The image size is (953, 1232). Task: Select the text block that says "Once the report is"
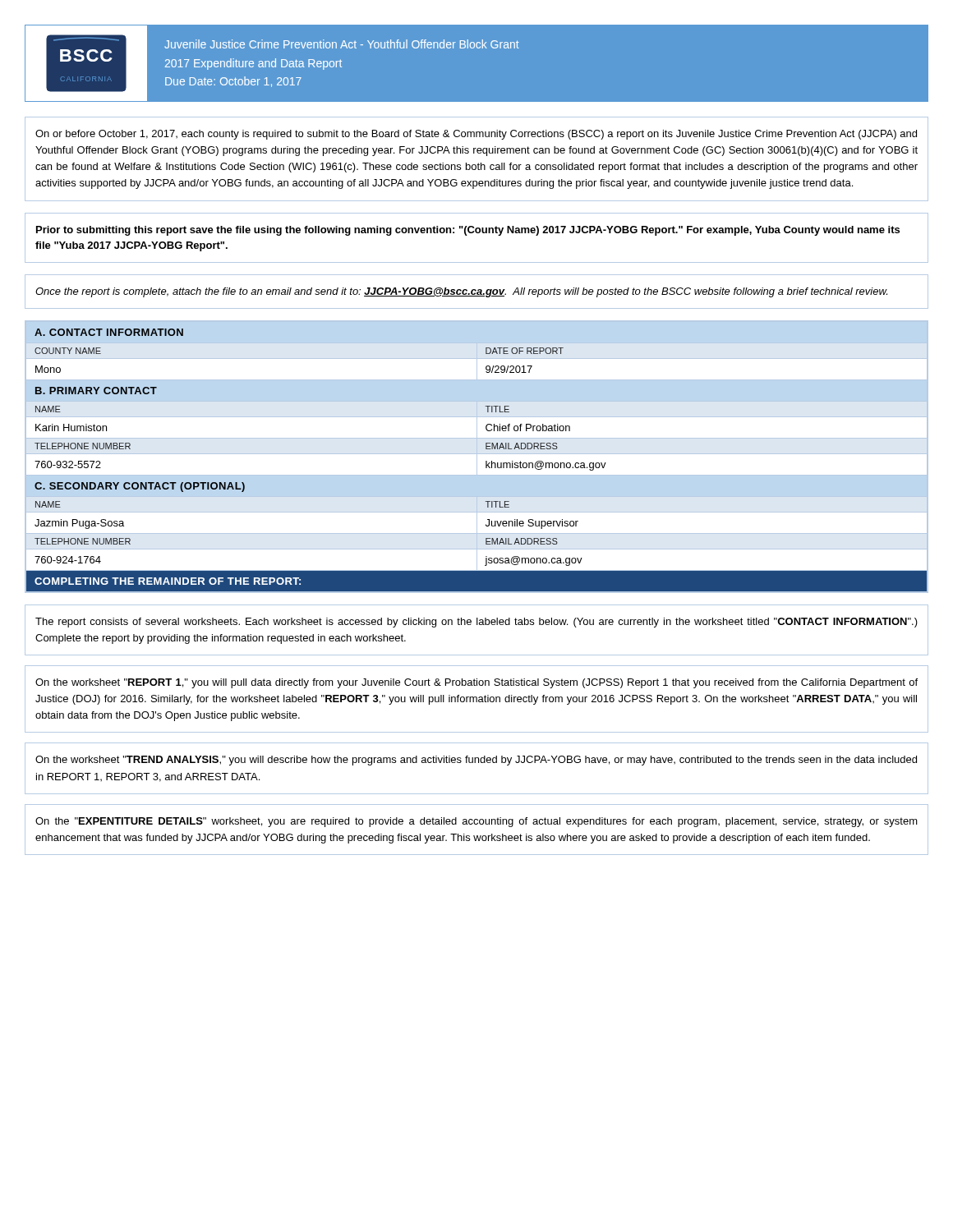click(x=462, y=291)
